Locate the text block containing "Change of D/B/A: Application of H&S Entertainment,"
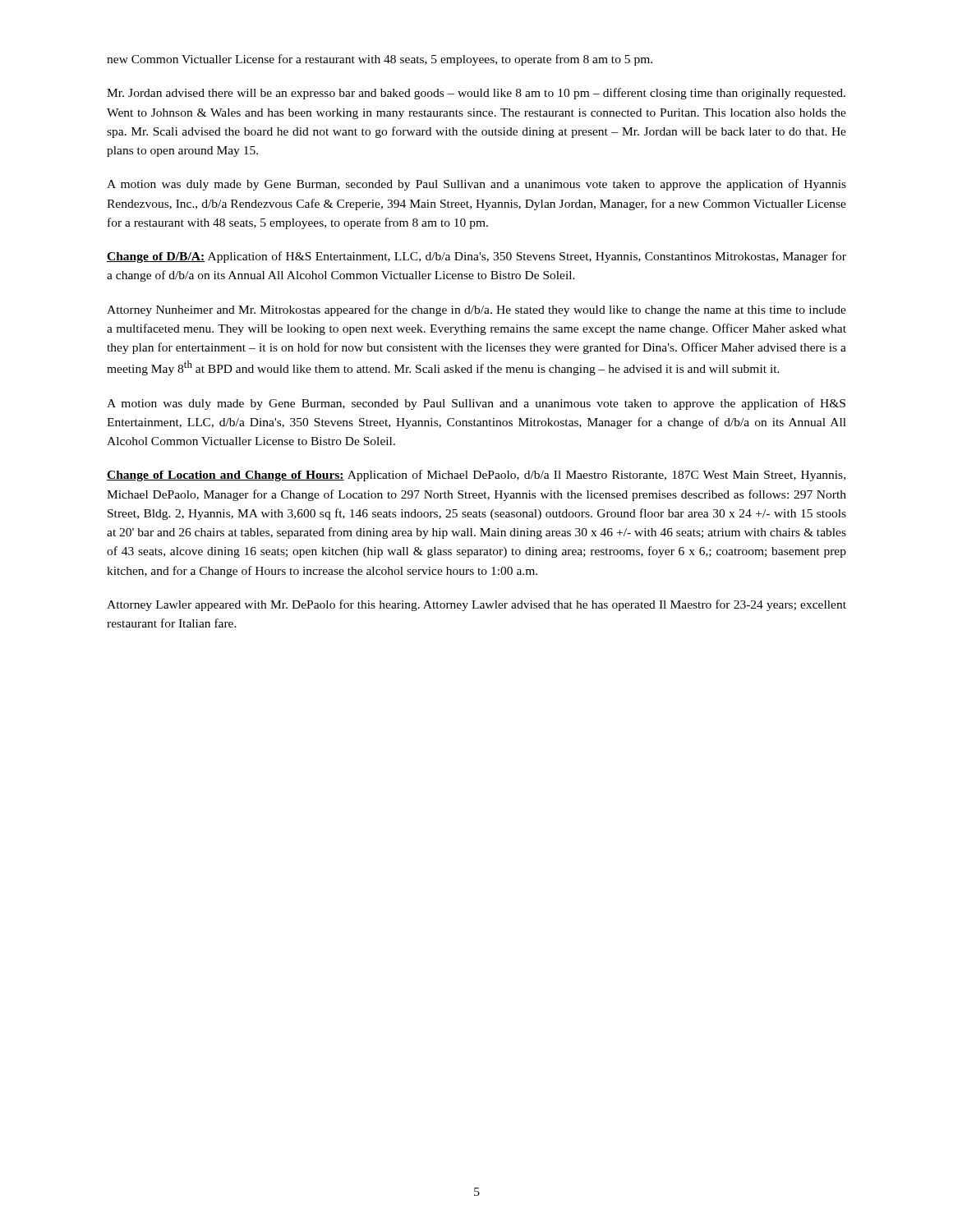Screen dimensions: 1232x953 [476, 265]
